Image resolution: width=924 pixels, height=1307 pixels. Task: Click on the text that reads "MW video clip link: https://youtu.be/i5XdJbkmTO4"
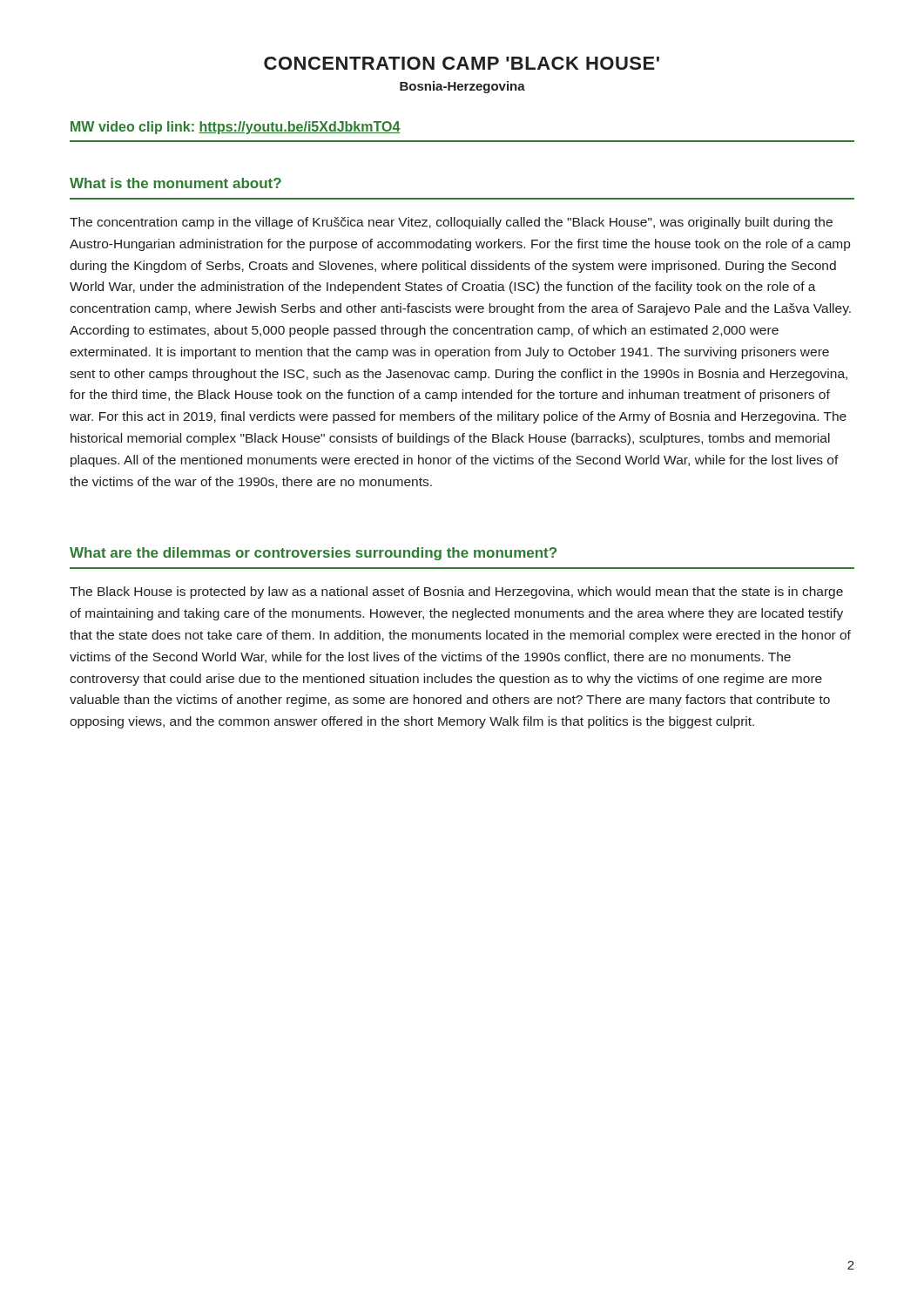point(462,131)
